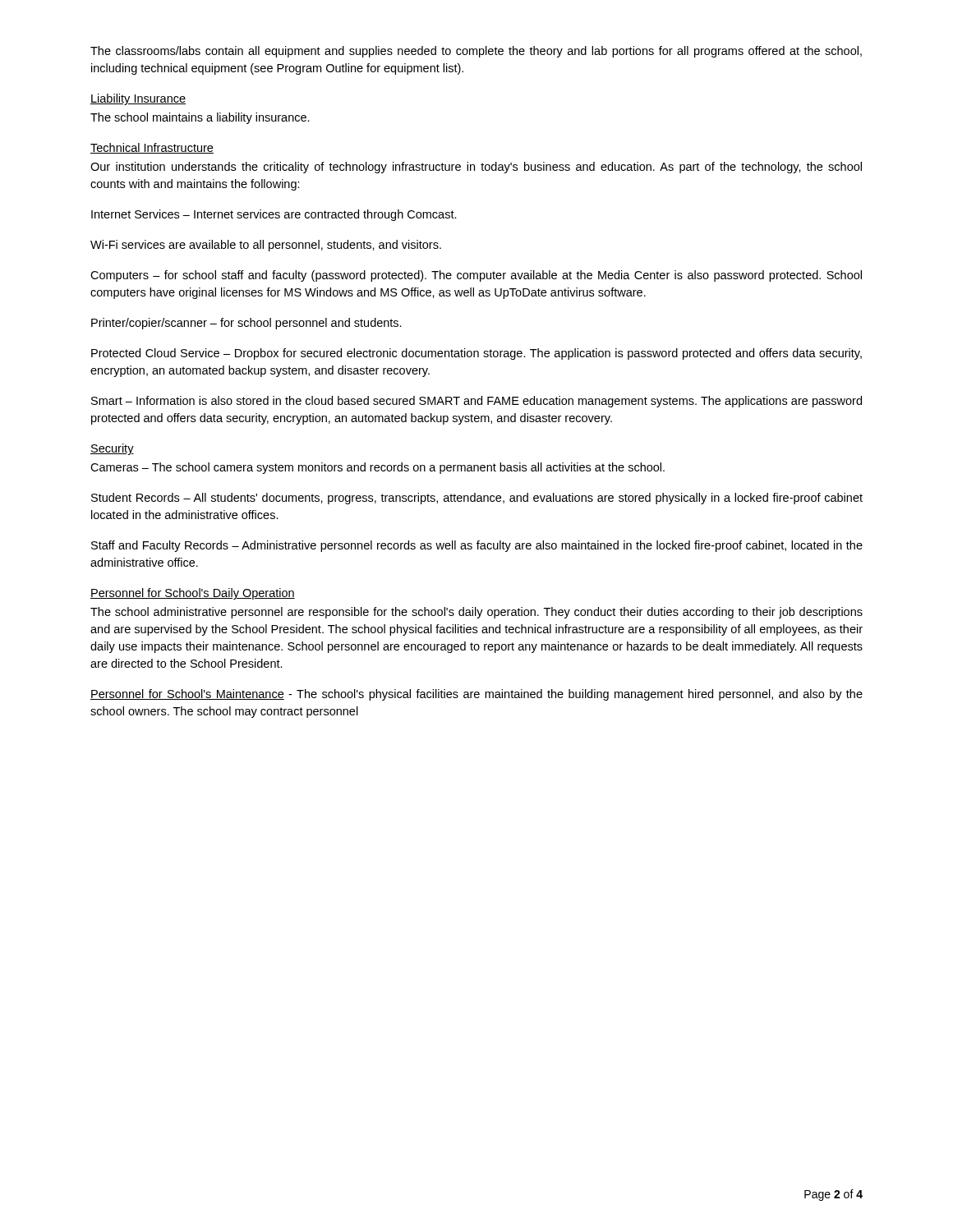
Task: Point to "Liability Insurance"
Action: pyautogui.click(x=138, y=99)
